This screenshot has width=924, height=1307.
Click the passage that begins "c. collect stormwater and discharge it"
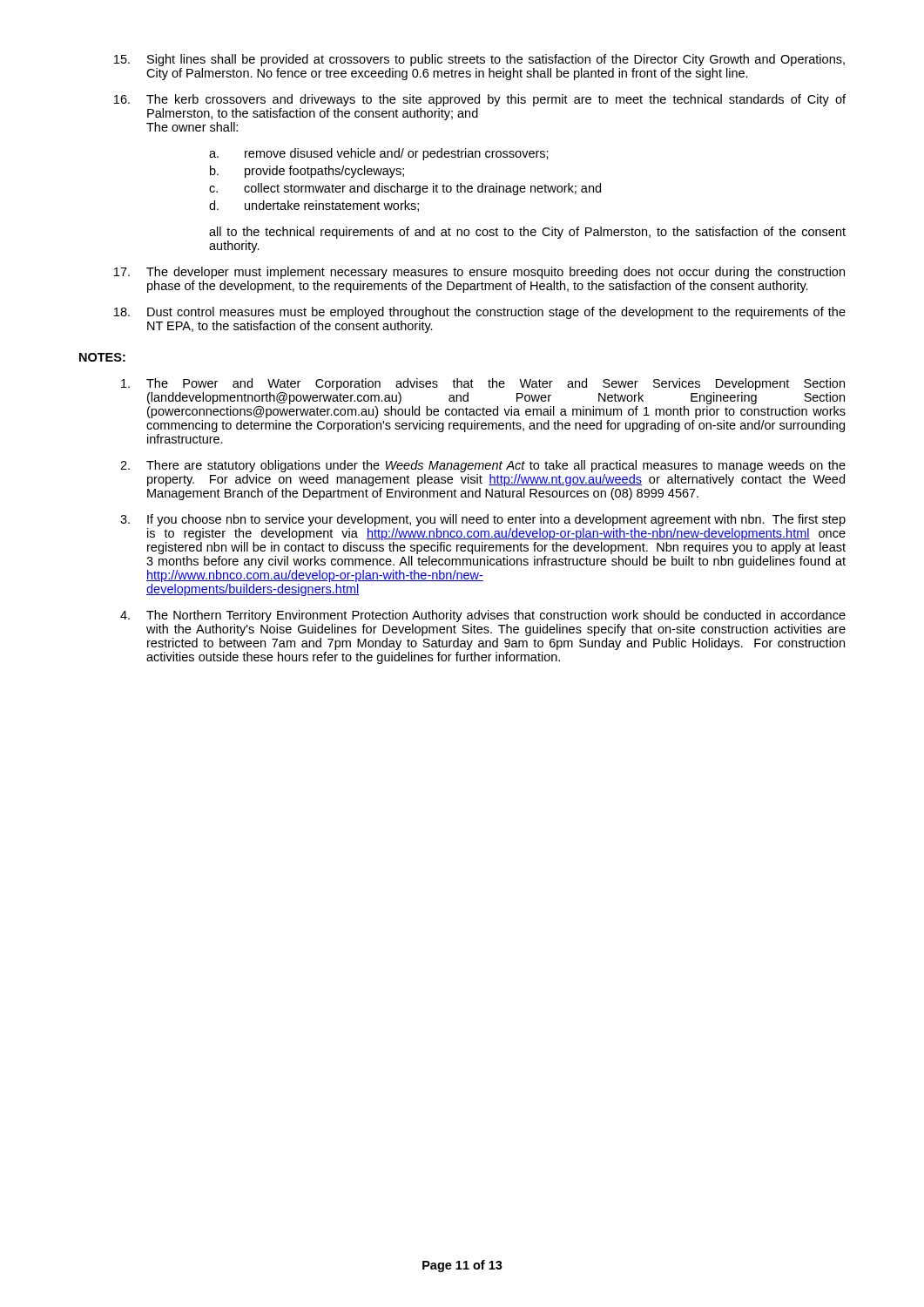click(527, 188)
